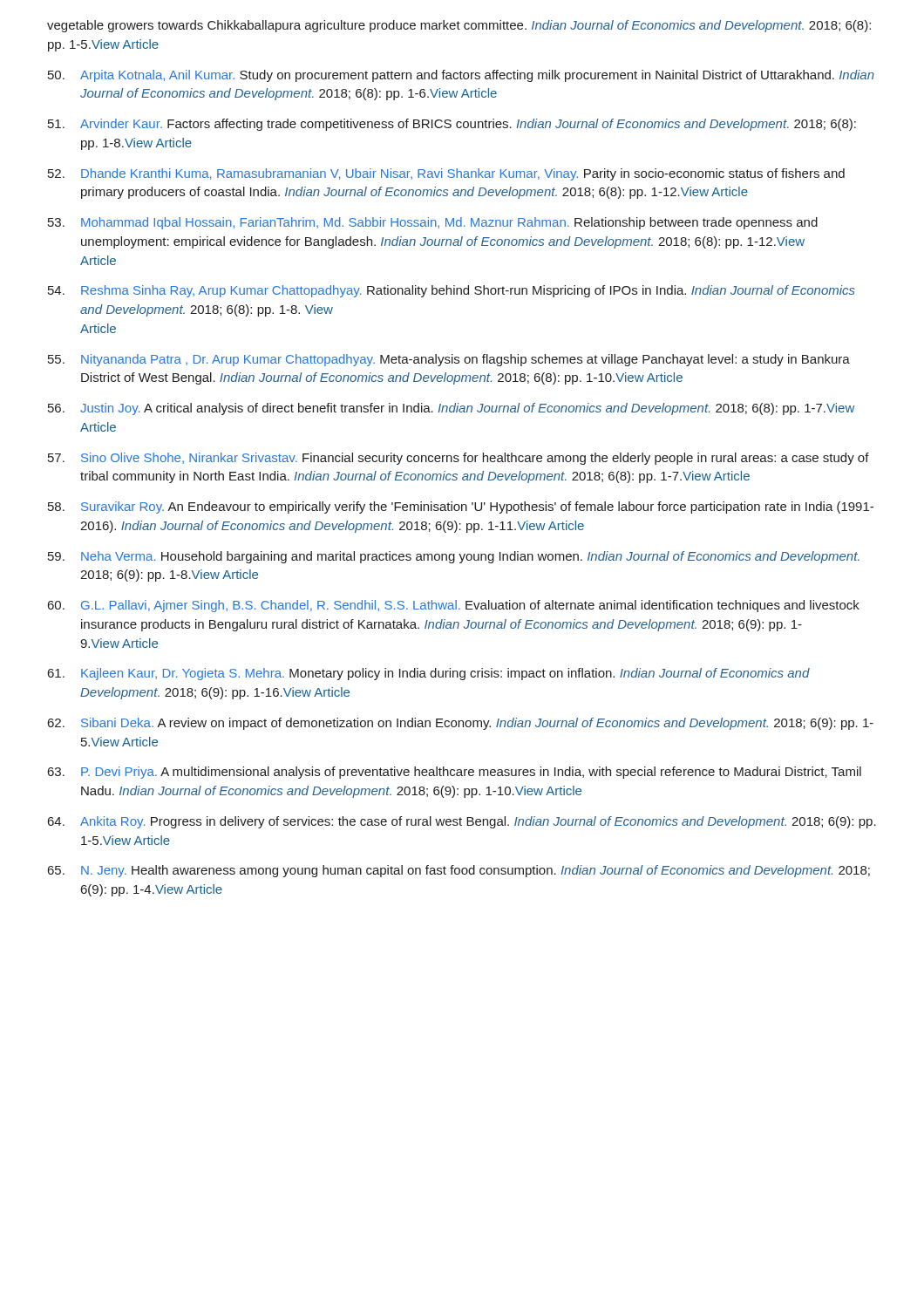Viewport: 924px width, 1308px height.
Task: Find the list item that says "51. Arvinder Kaur. Factors affecting trade"
Action: (x=462, y=133)
